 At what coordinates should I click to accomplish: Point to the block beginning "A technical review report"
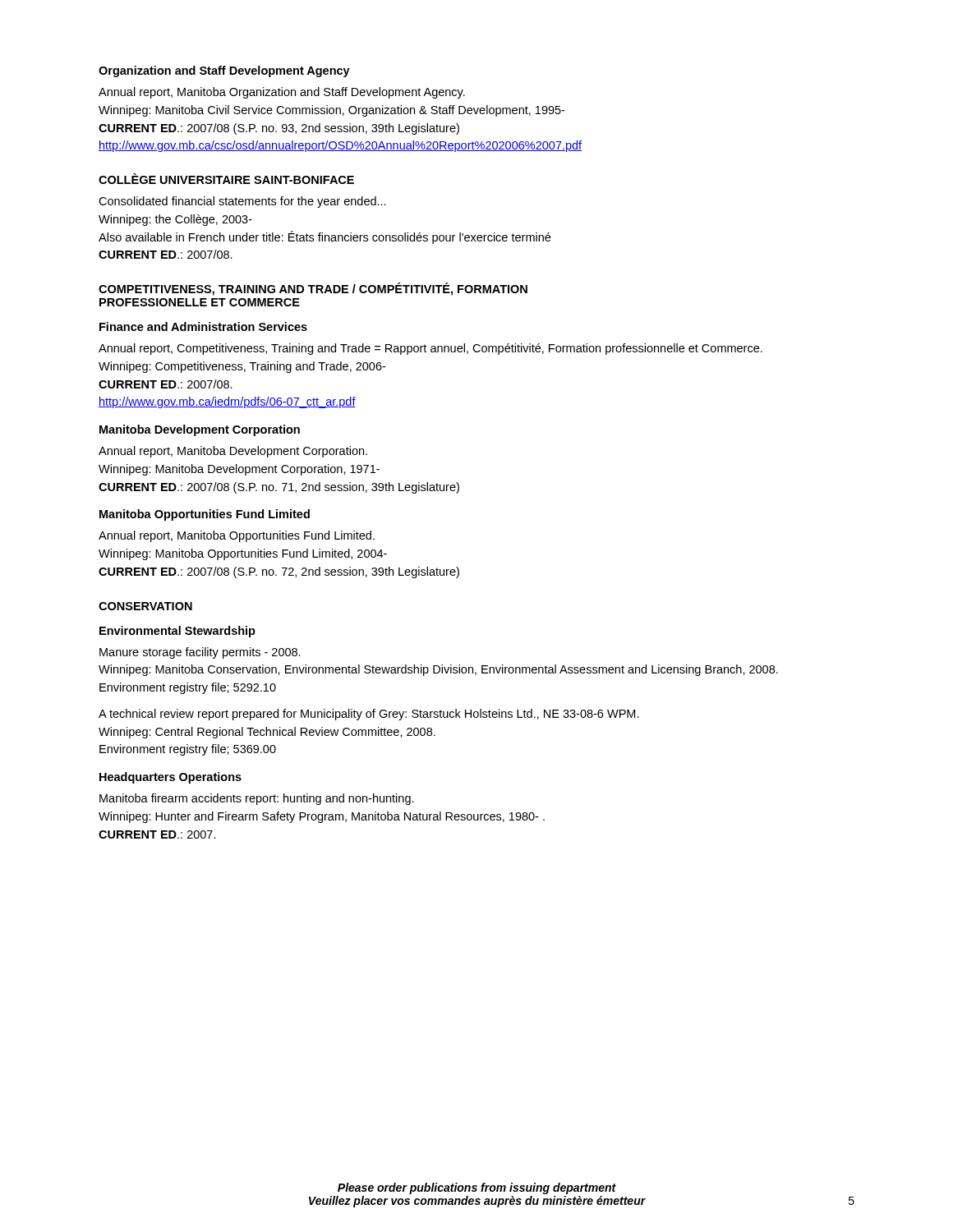(x=369, y=731)
